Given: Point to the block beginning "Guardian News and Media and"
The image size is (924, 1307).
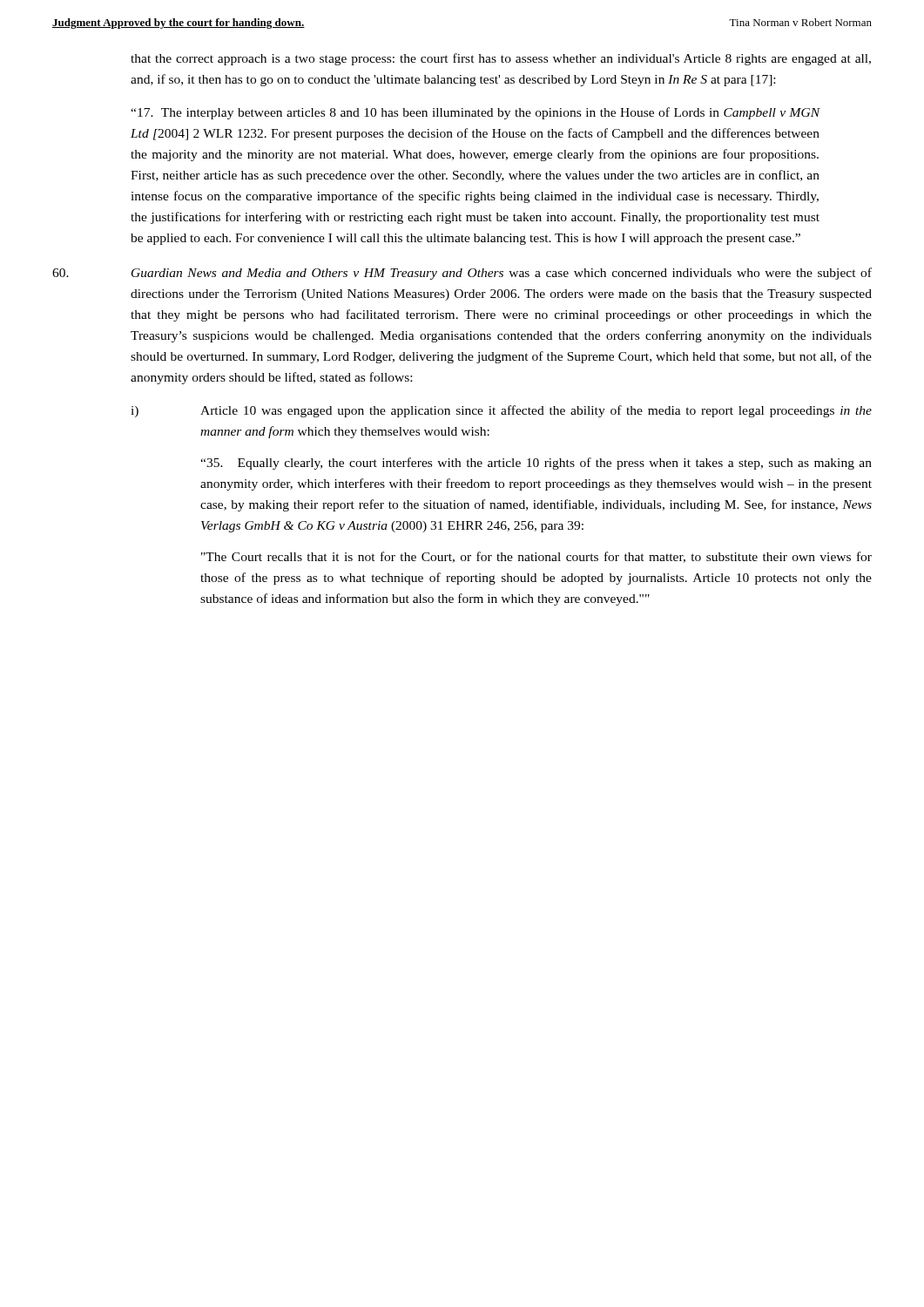Looking at the screenshot, I should pyautogui.click(x=462, y=325).
